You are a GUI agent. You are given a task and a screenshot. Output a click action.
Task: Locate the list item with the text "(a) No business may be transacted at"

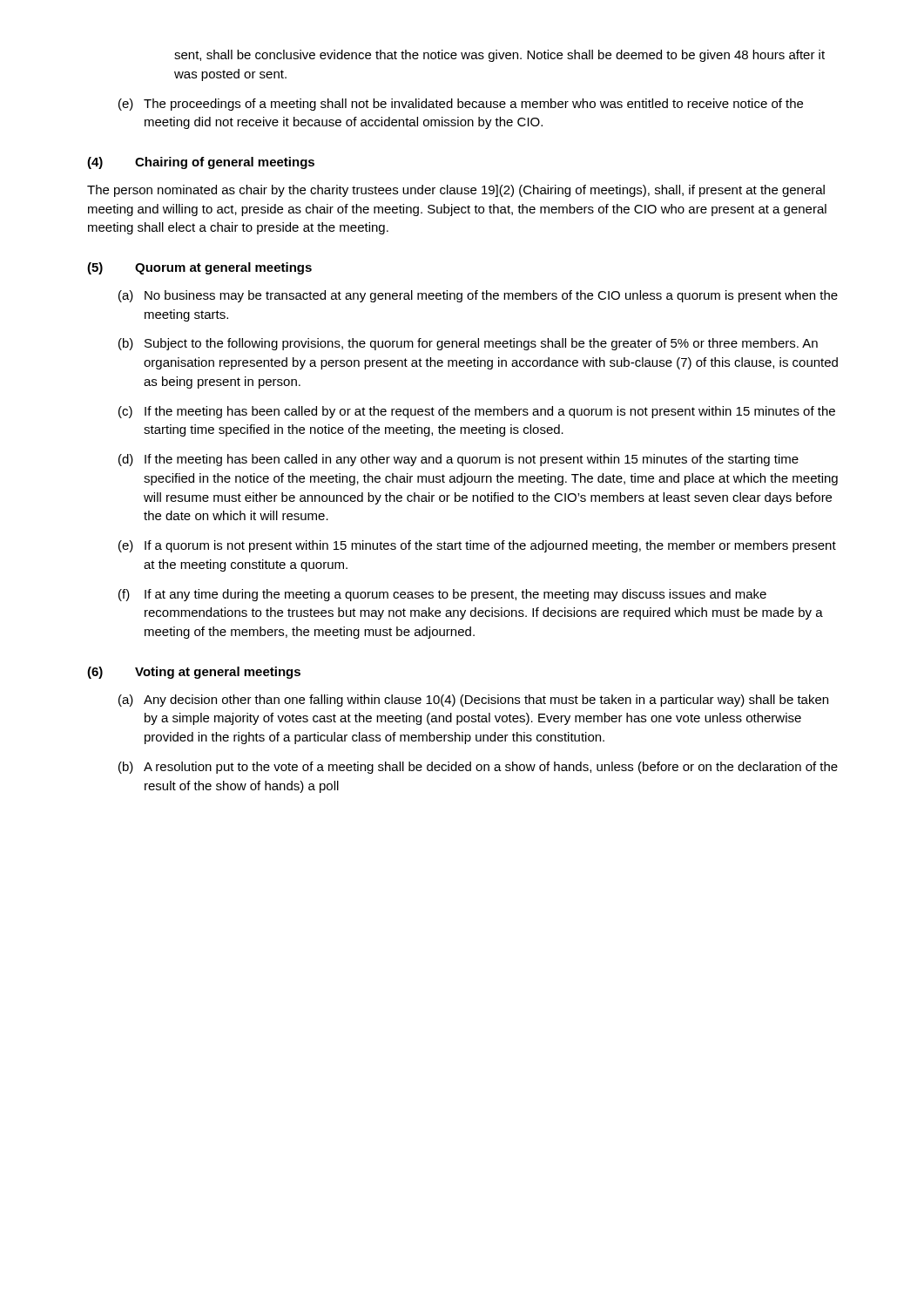click(x=482, y=305)
